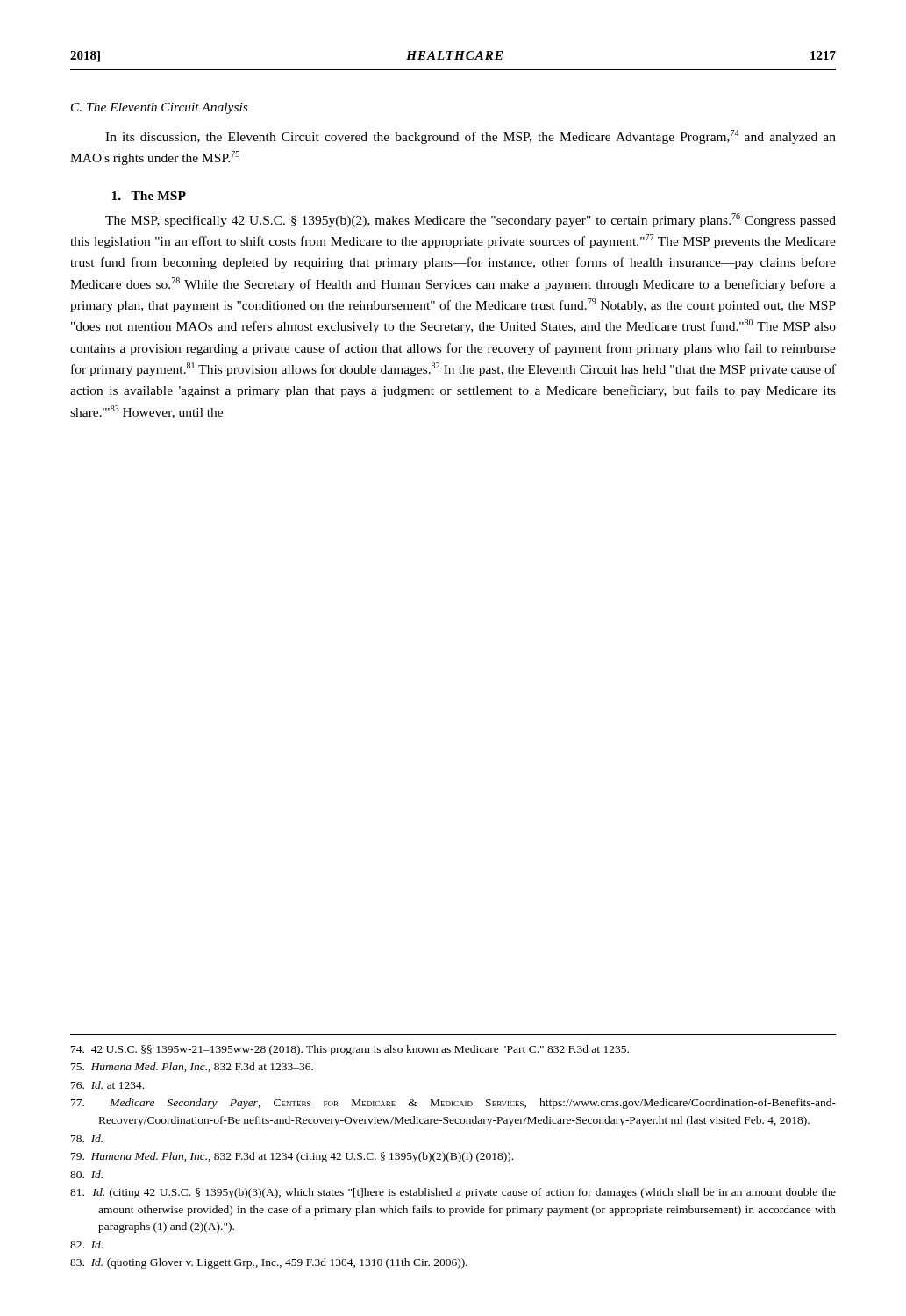The image size is (906, 1316).
Task: Point to "Humana Med. Plan, Inc., 832 F.3d at 1233–36."
Action: tap(192, 1067)
